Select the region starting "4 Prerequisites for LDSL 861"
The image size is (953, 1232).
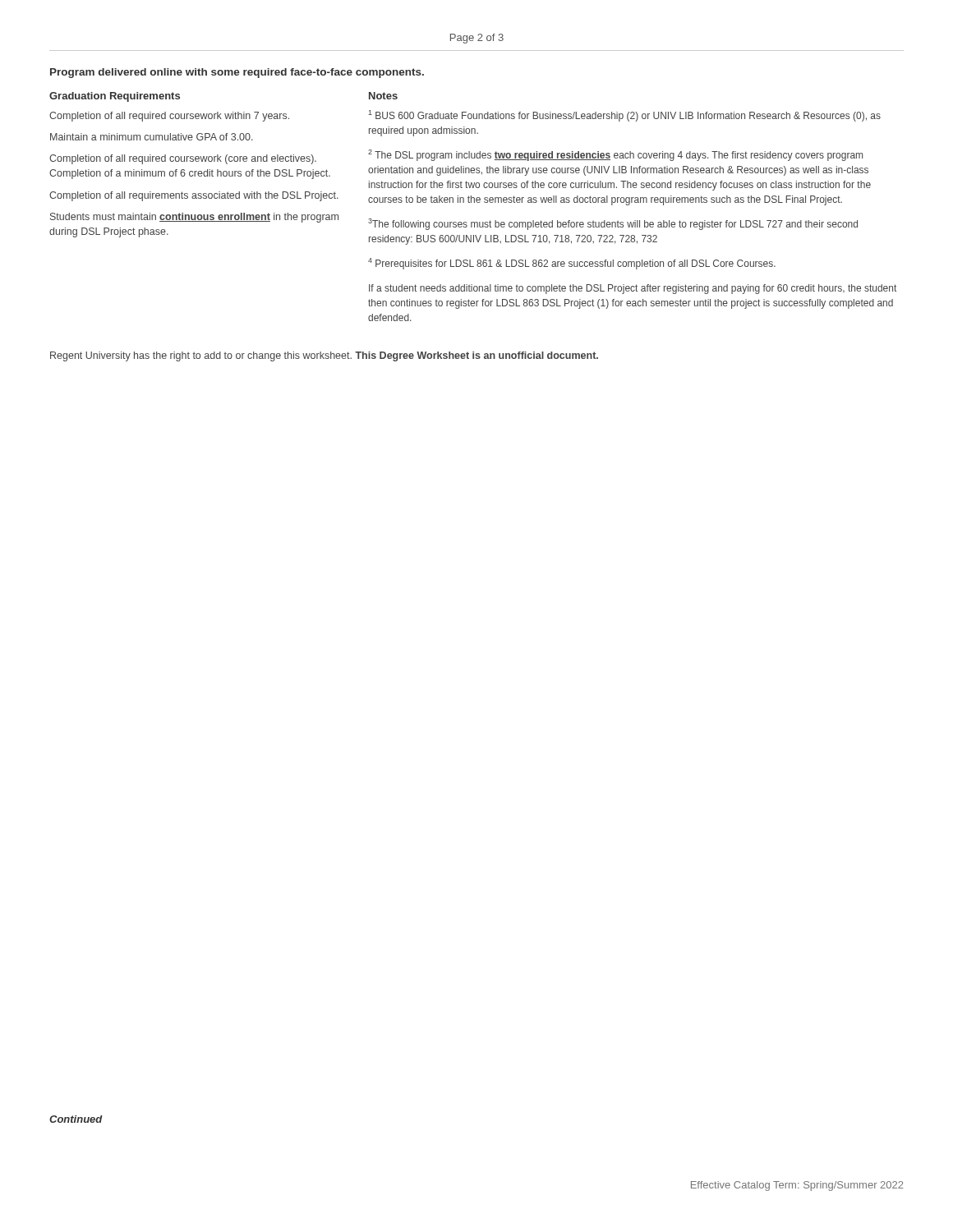click(x=572, y=263)
